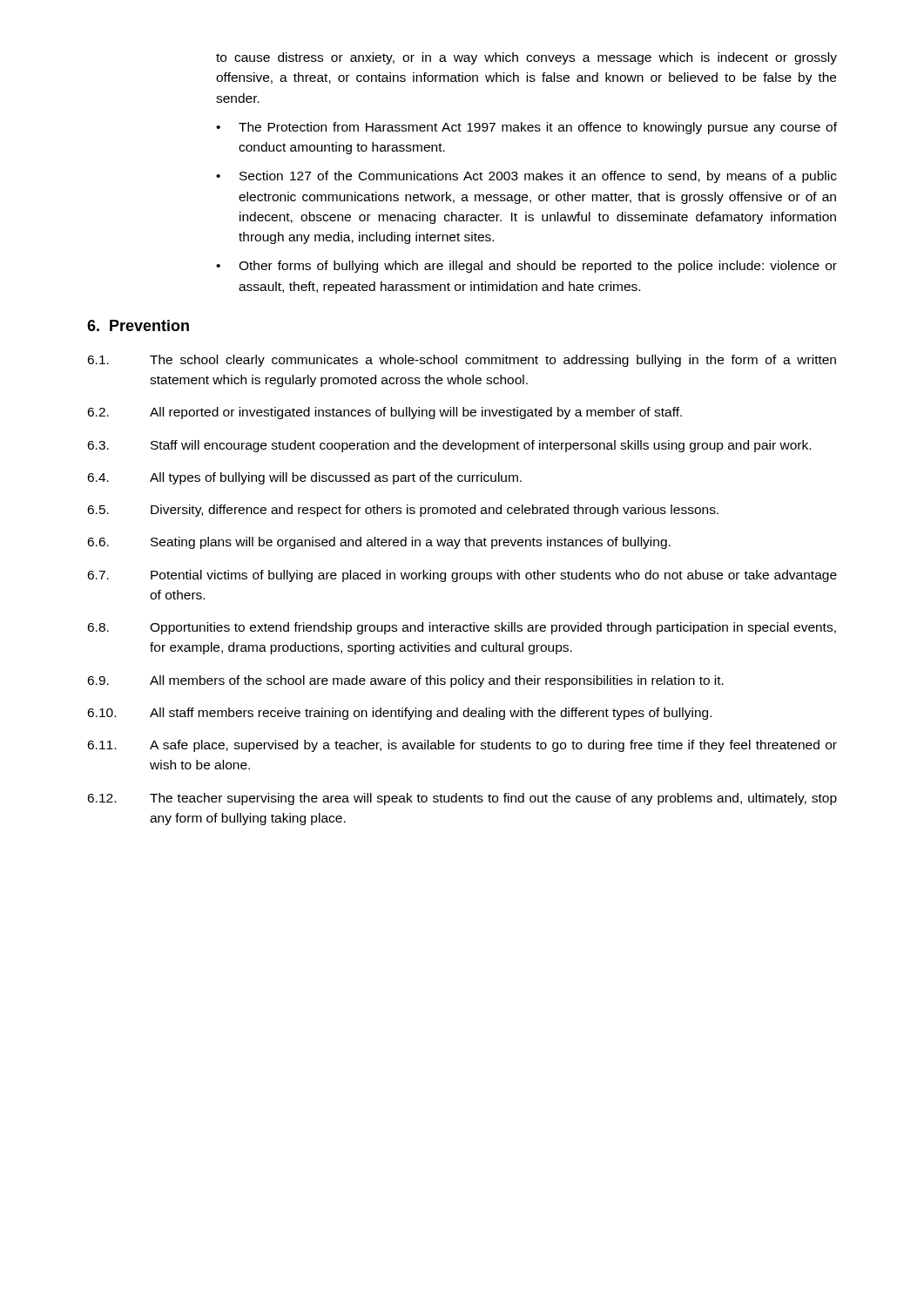Where is the passage that starts "• Section 127 of the Communications Act"?

point(526,206)
